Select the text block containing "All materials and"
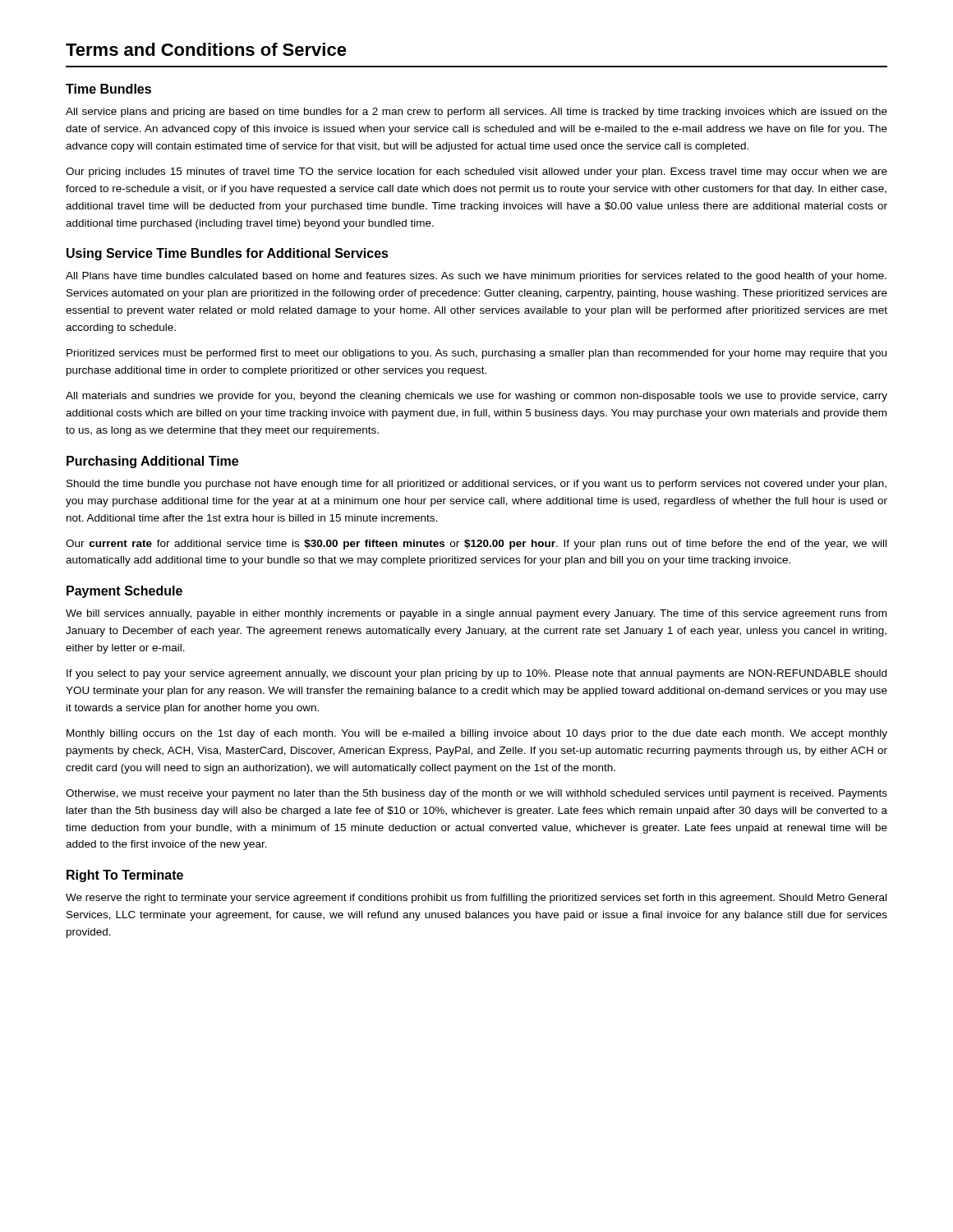Image resolution: width=953 pixels, height=1232 pixels. [x=476, y=413]
